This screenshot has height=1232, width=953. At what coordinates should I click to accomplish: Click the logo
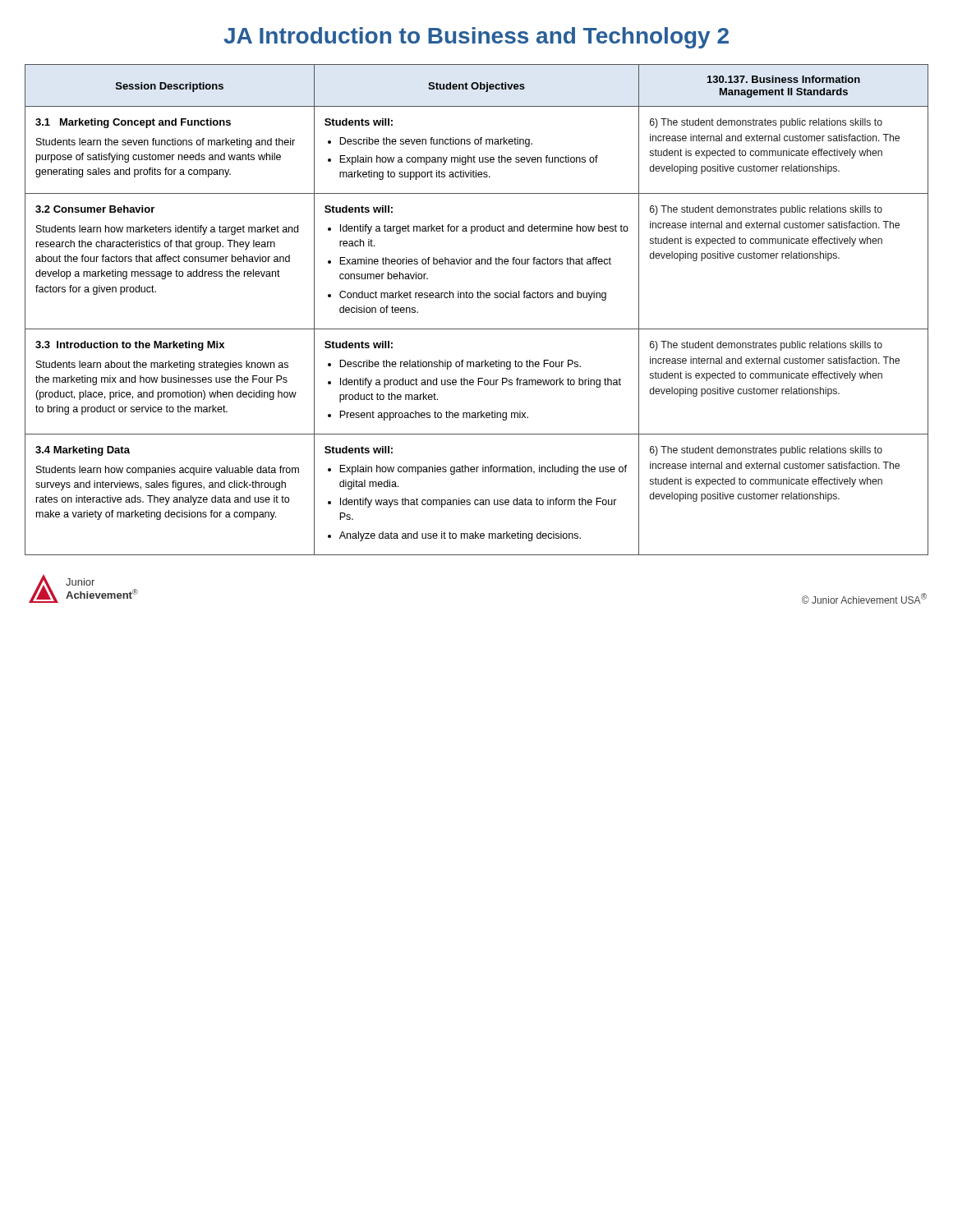[x=82, y=589]
